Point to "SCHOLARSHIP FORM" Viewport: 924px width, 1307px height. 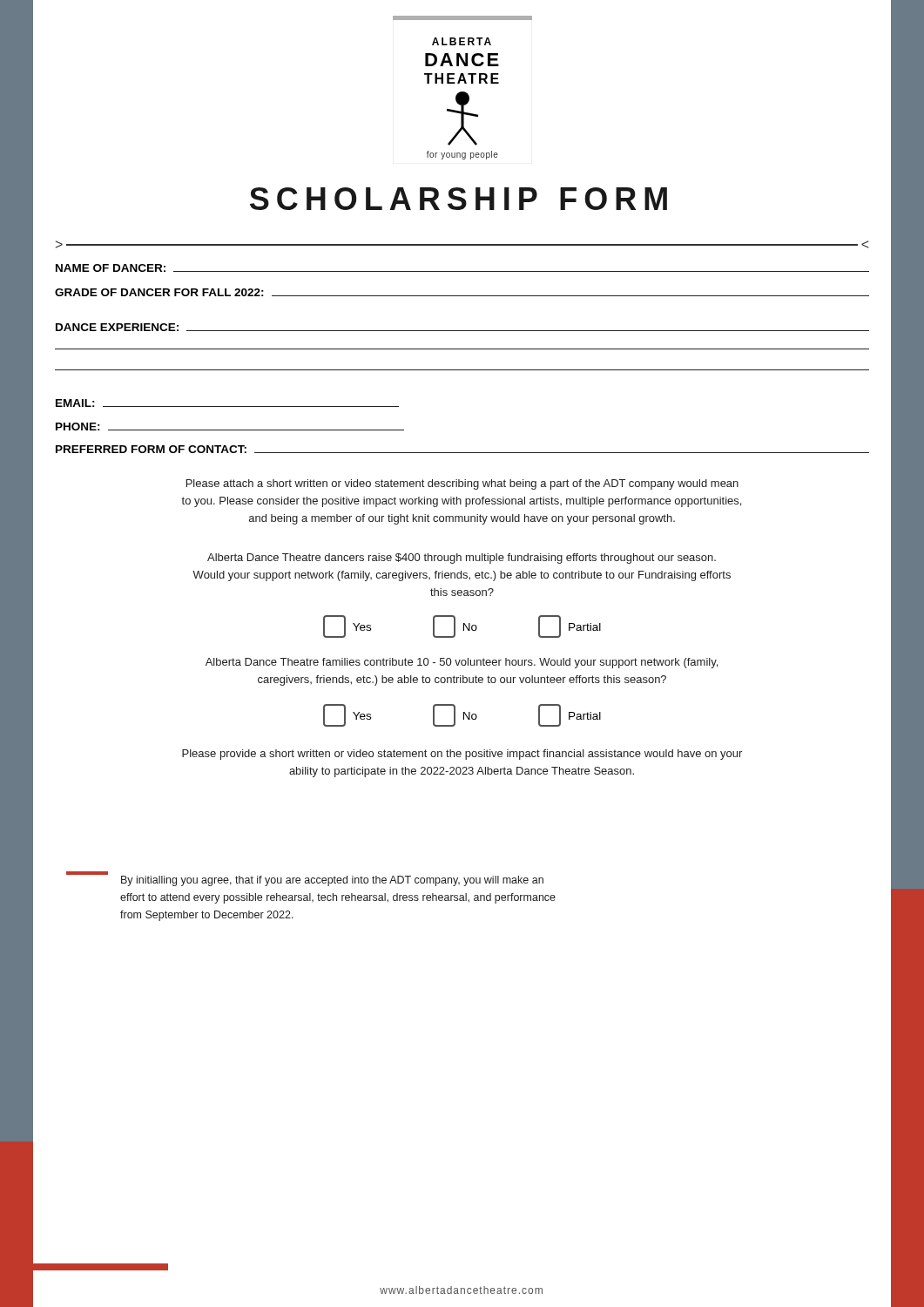coord(462,199)
